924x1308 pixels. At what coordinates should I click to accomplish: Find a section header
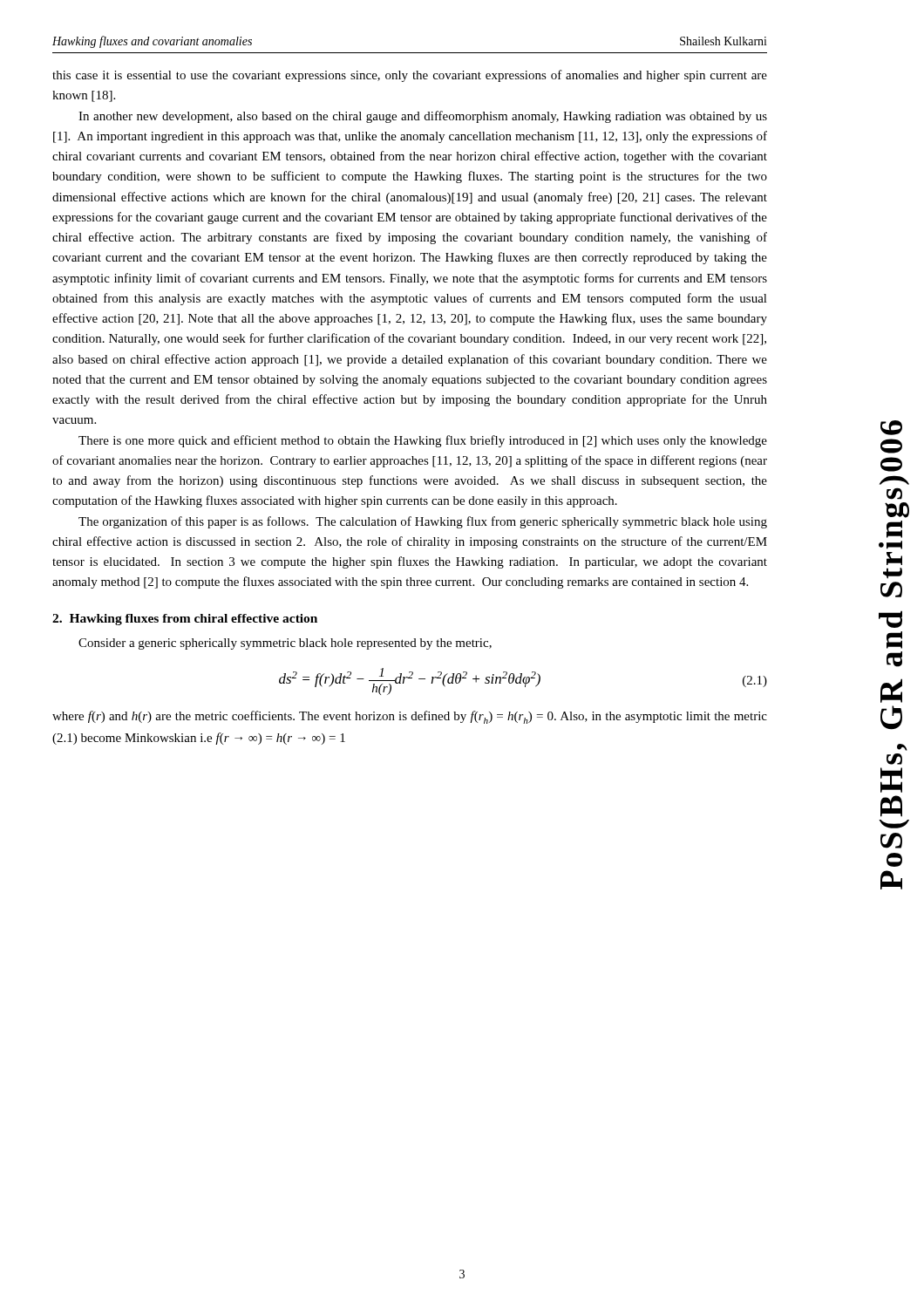[x=185, y=617]
